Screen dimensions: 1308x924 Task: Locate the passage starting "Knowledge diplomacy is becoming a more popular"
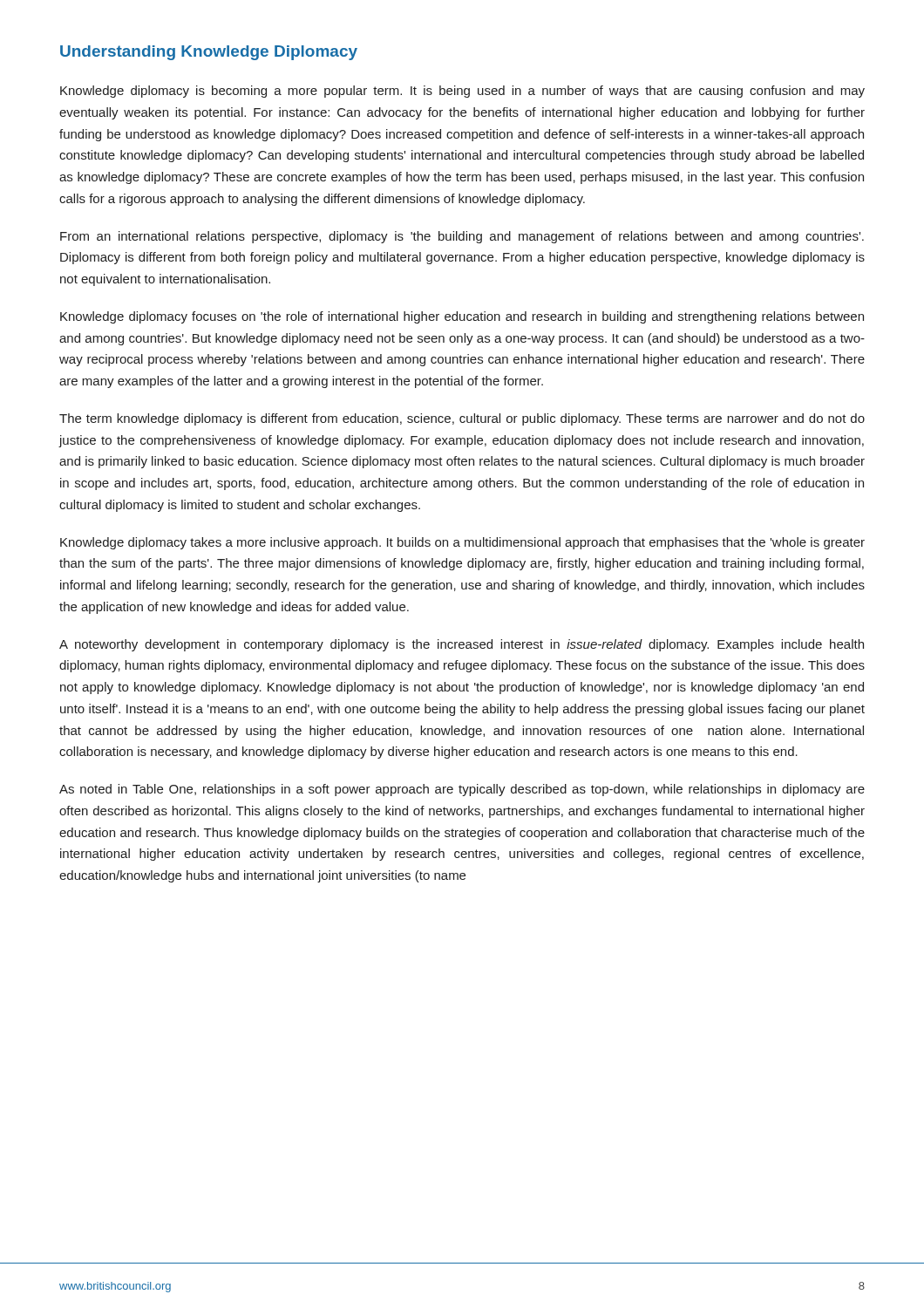(462, 144)
